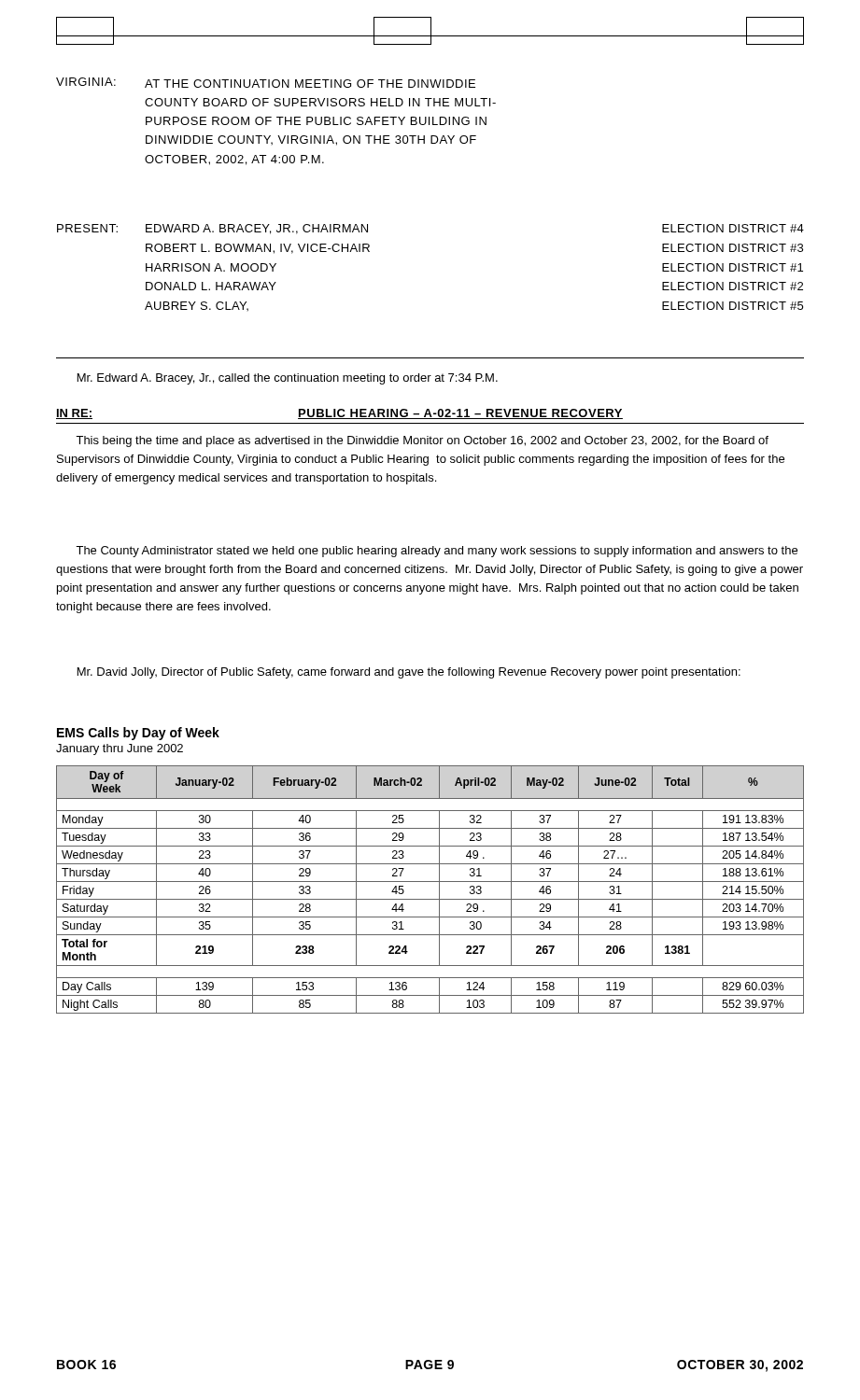Find the text block that reads "VIRGINIA: AT THE CONTINUATION MEETING OF THE DINWIDDIE"
The width and height of the screenshot is (860, 1400).
click(x=430, y=122)
